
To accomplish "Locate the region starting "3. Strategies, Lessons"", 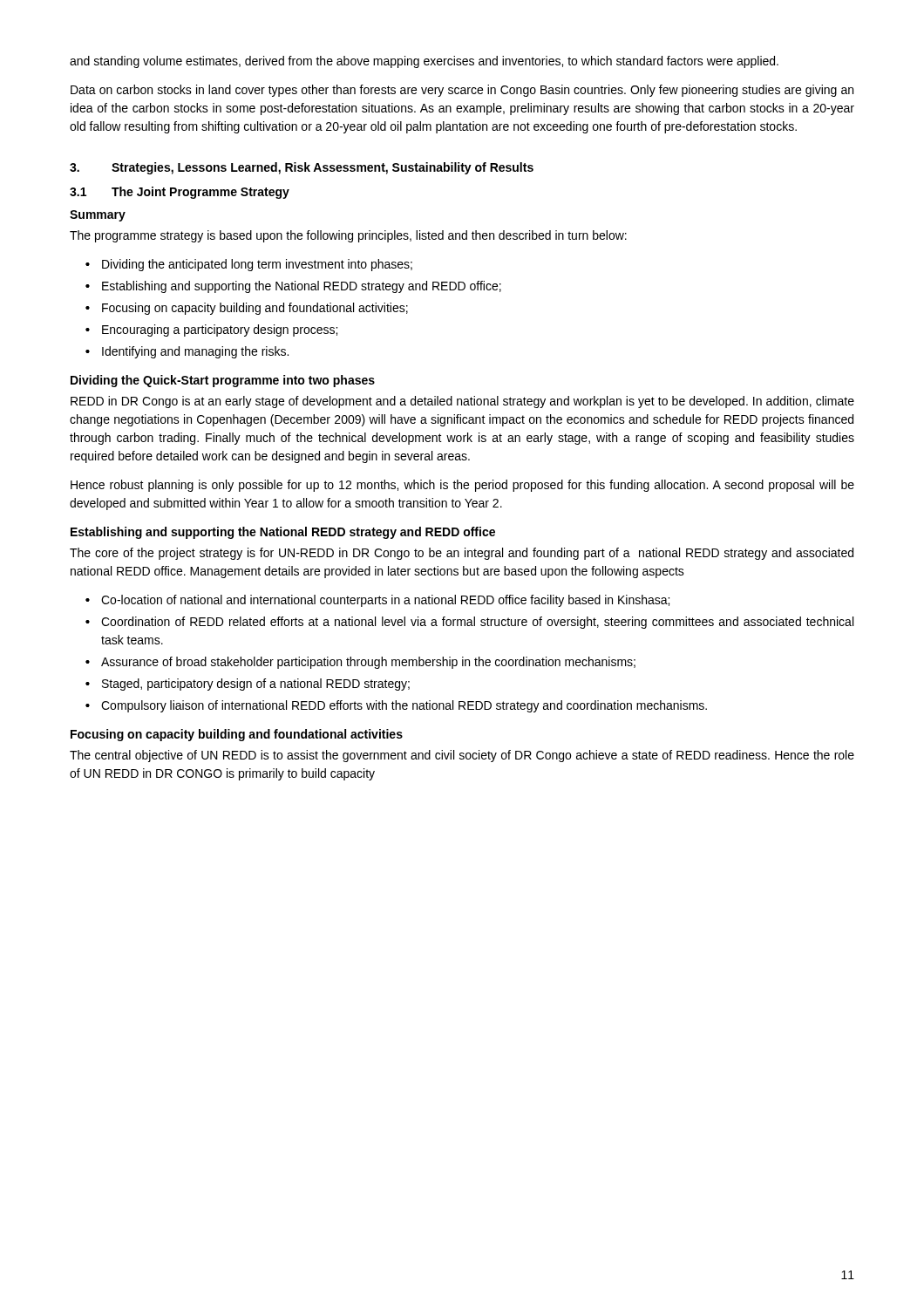I will pyautogui.click(x=302, y=167).
